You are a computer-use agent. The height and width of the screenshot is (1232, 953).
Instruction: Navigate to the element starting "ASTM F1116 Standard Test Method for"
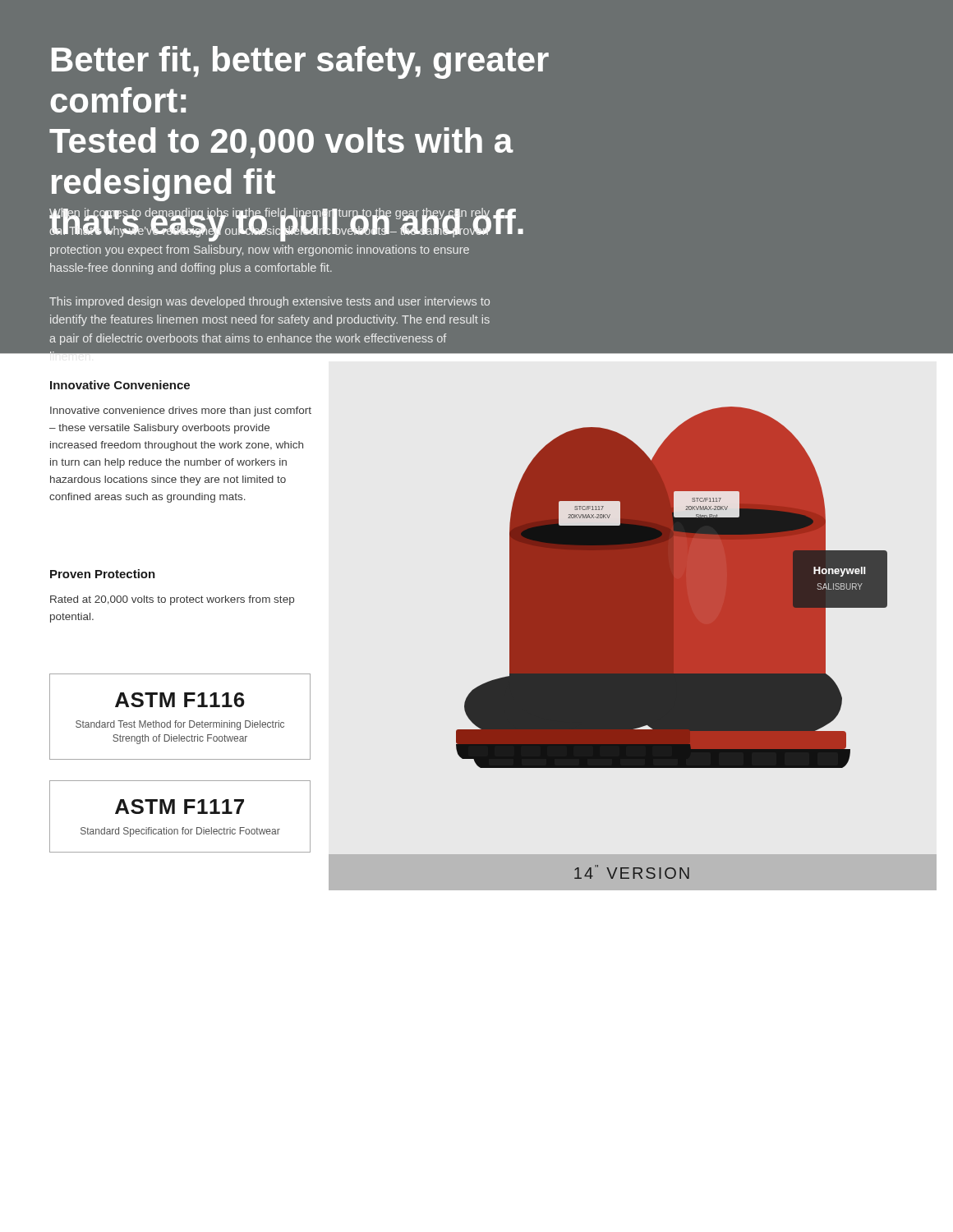tap(180, 716)
